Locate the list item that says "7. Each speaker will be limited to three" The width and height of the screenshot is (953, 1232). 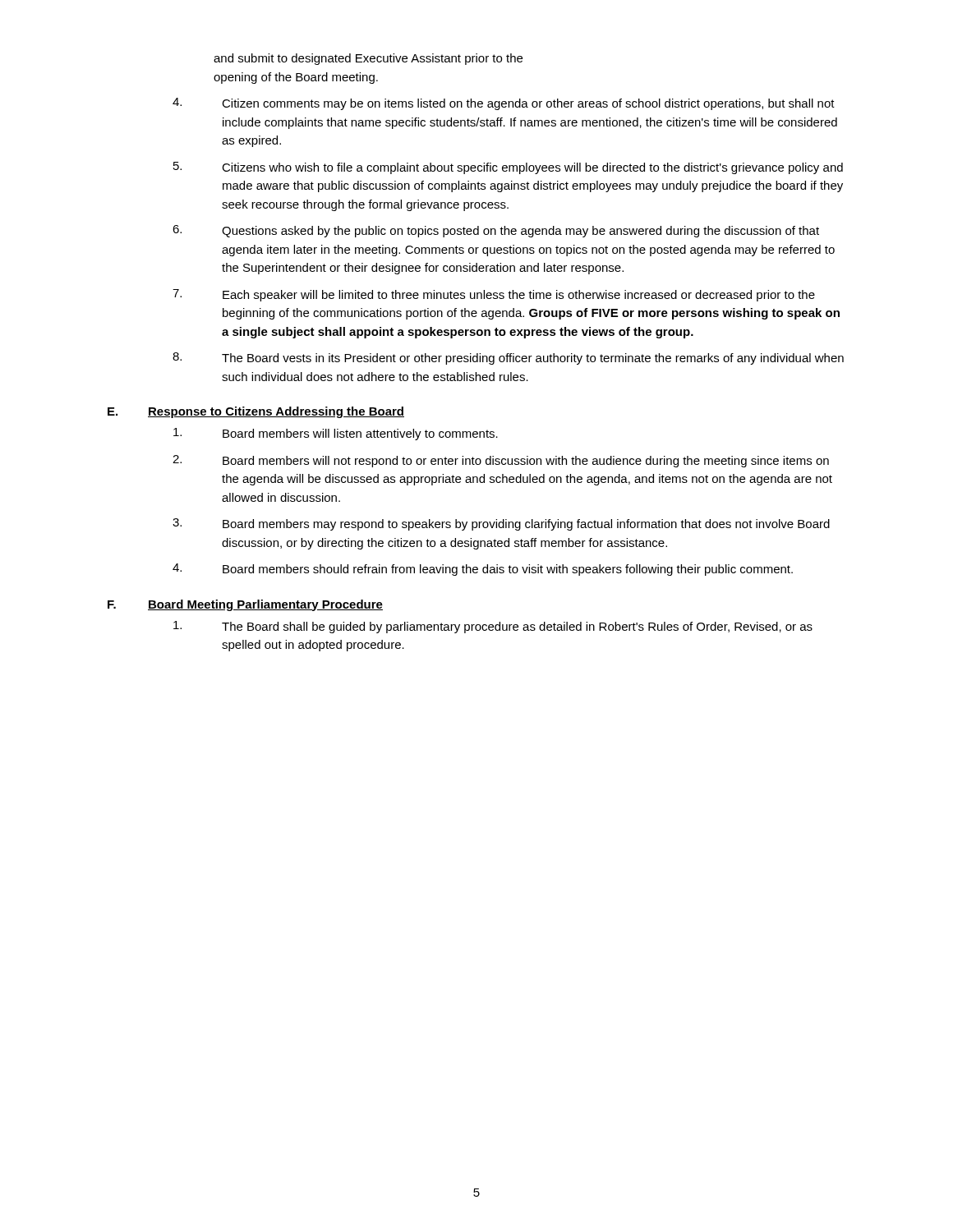tap(509, 313)
